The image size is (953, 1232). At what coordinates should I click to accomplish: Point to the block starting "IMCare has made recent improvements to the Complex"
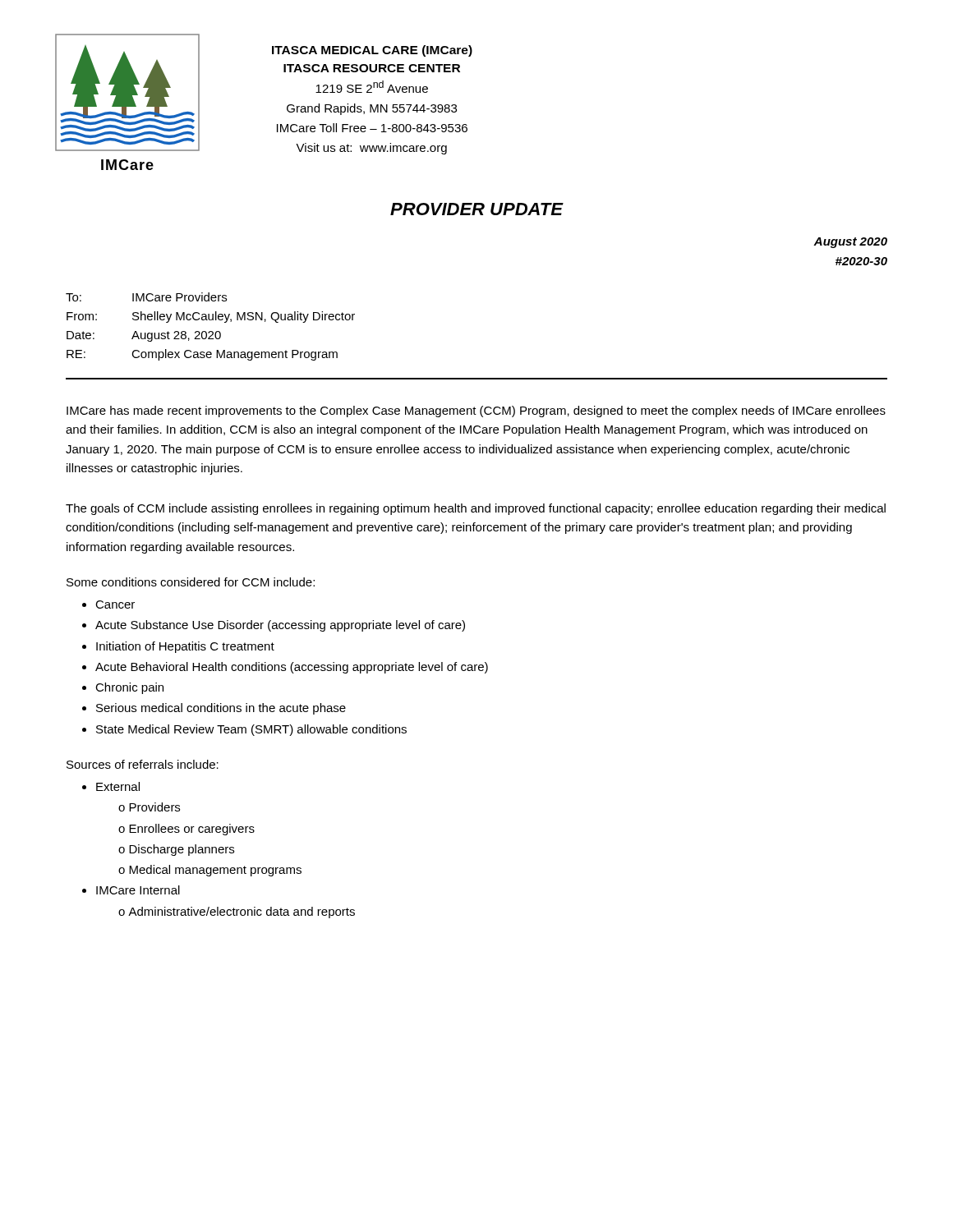(476, 439)
